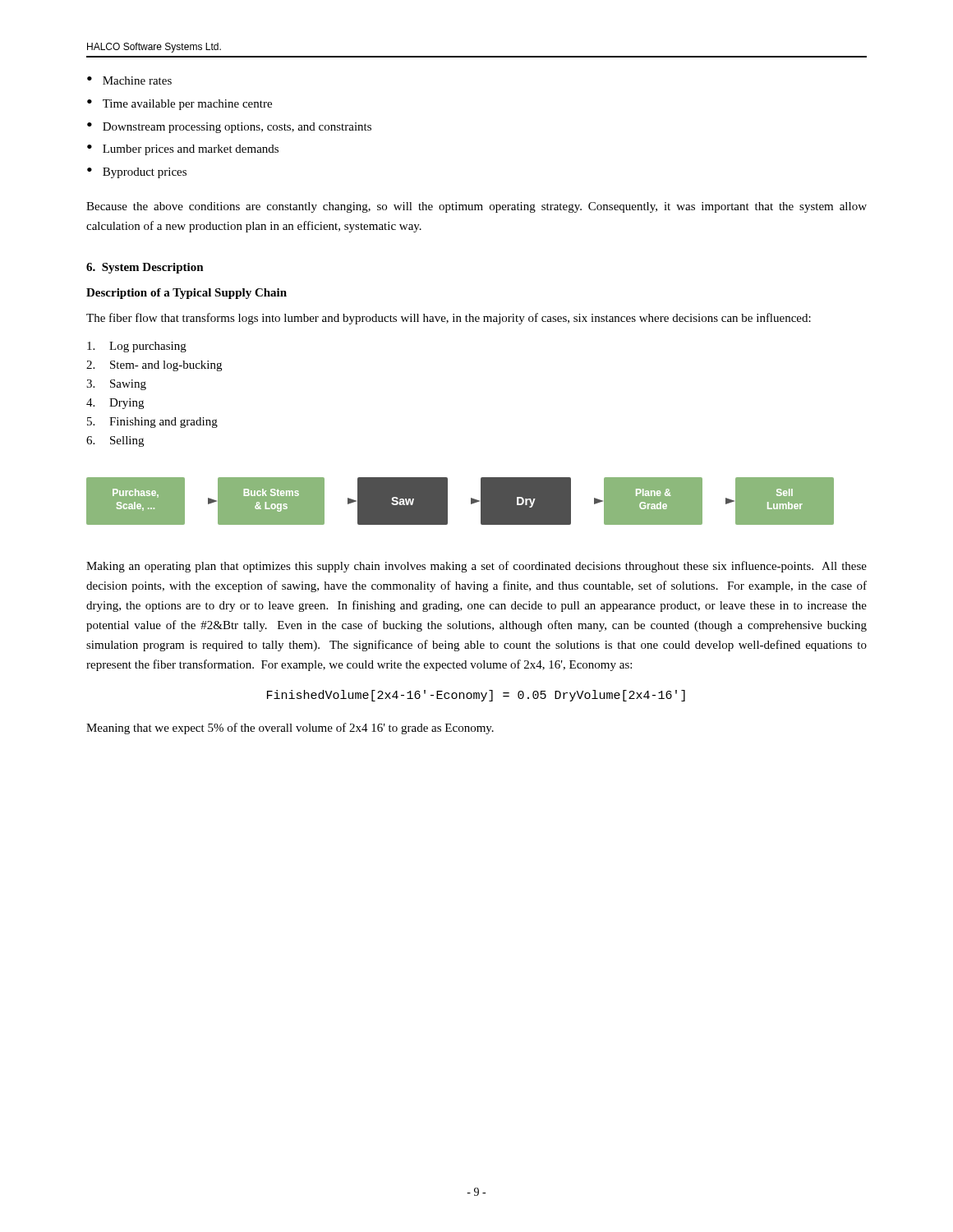Screen dimensions: 1232x953
Task: Find the text block starting "Description of a Typical Supply Chain"
Action: coord(187,292)
